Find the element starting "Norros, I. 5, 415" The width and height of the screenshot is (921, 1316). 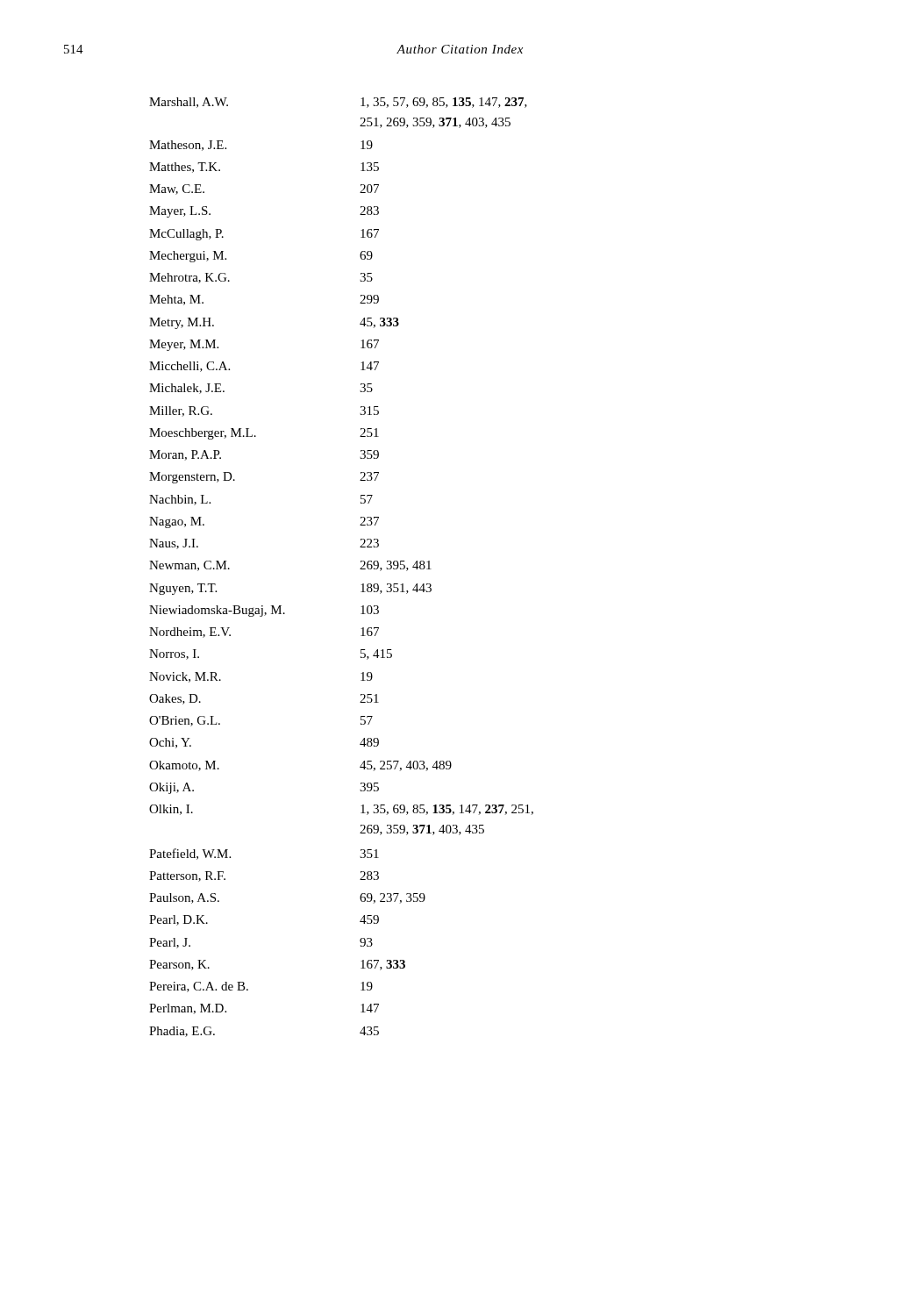point(178,654)
